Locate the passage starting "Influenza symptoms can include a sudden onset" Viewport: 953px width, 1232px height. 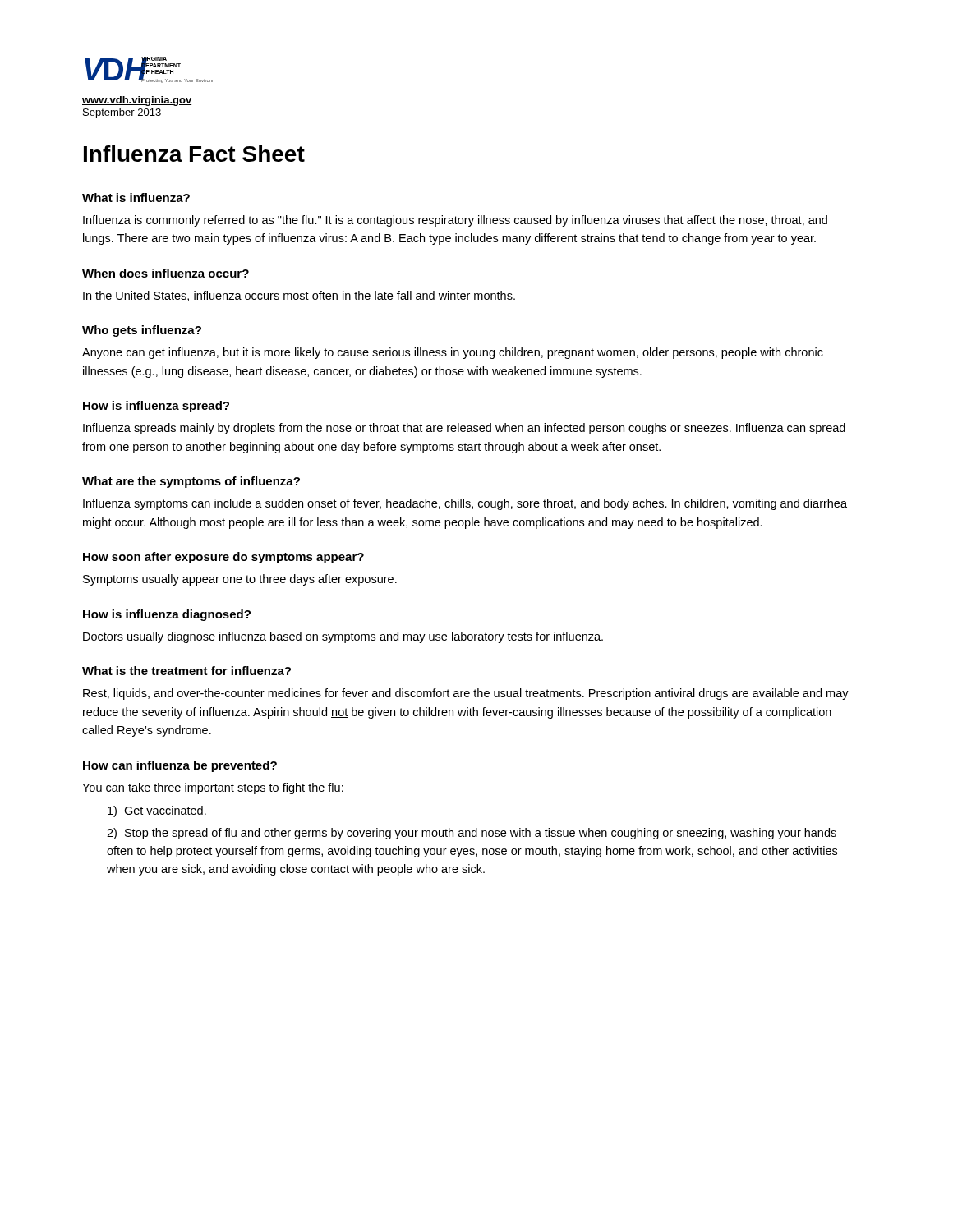pyautogui.click(x=465, y=513)
